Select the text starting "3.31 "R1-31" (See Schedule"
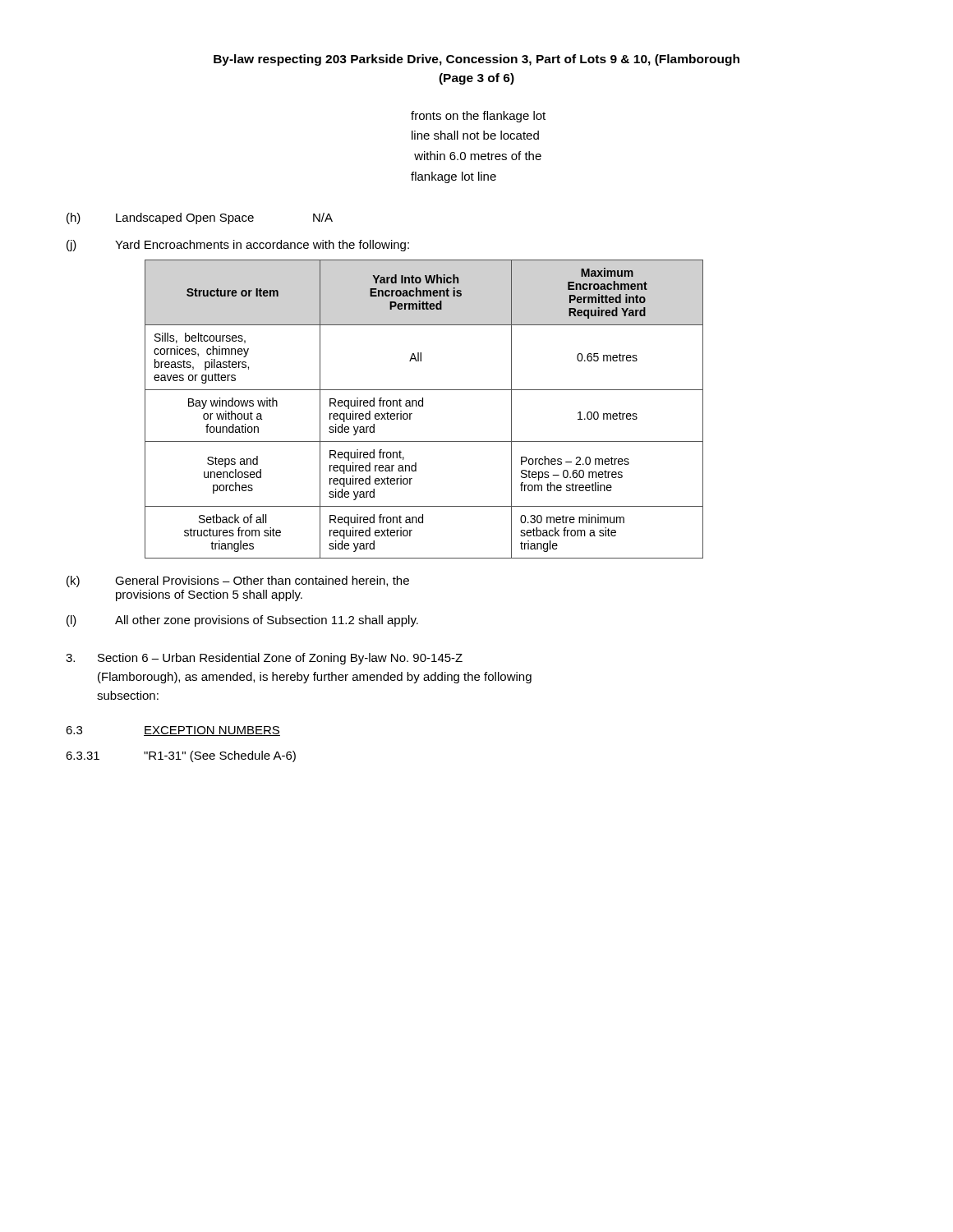This screenshot has height=1232, width=953. [x=181, y=755]
